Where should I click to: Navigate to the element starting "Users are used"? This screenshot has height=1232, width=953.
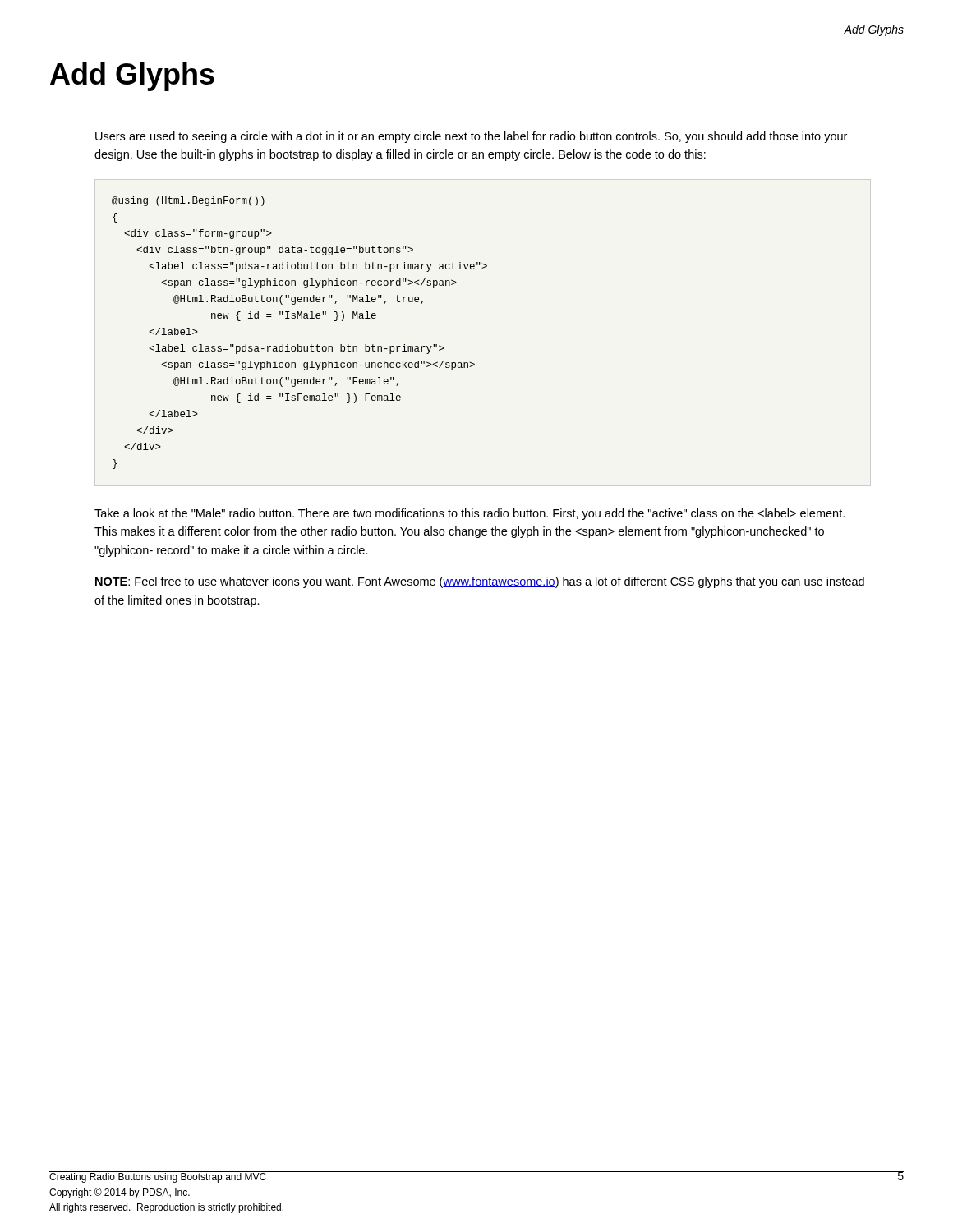click(x=471, y=146)
